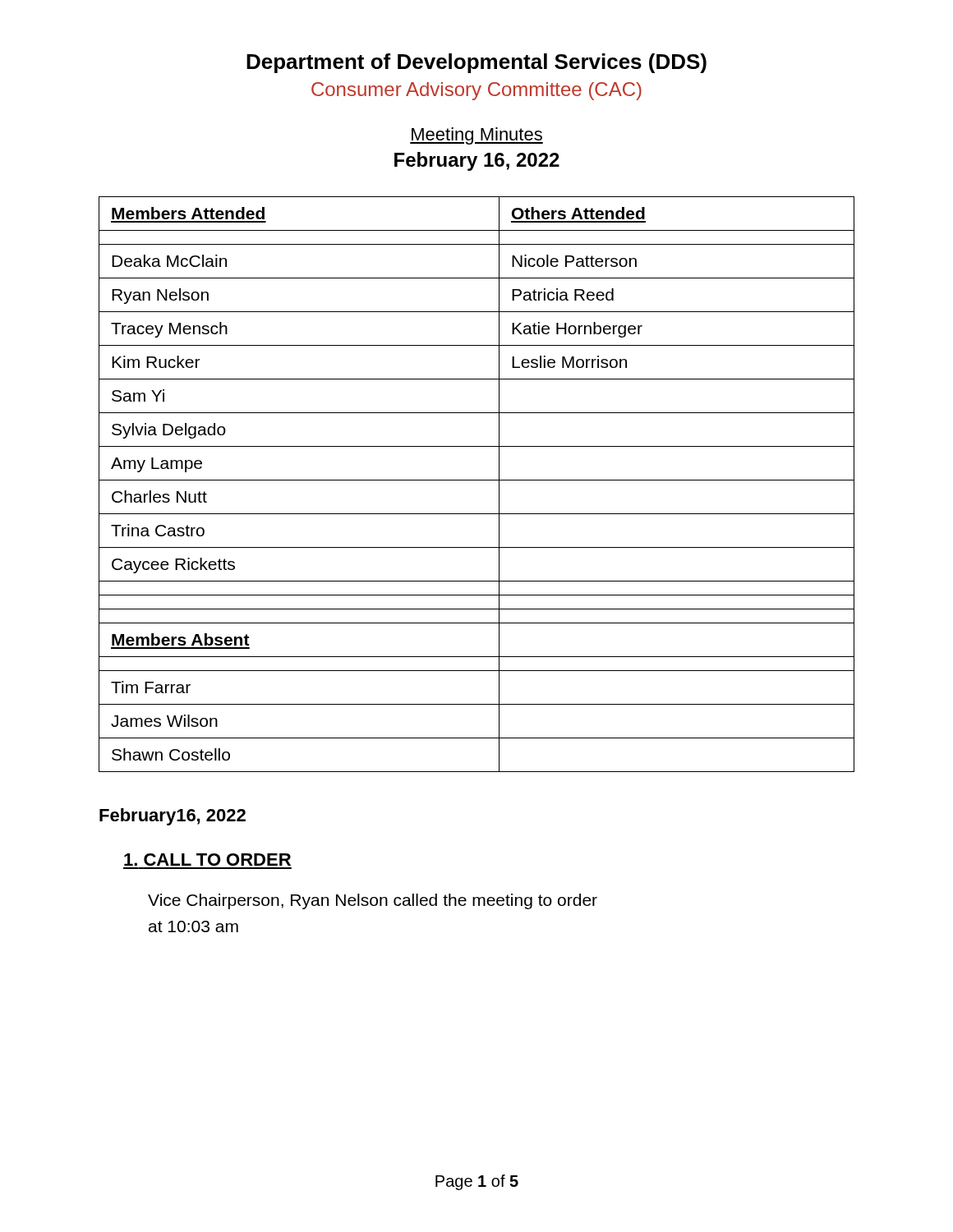Viewport: 953px width, 1232px height.
Task: Find the table that mentions "Nicole Patterson"
Action: [x=476, y=484]
